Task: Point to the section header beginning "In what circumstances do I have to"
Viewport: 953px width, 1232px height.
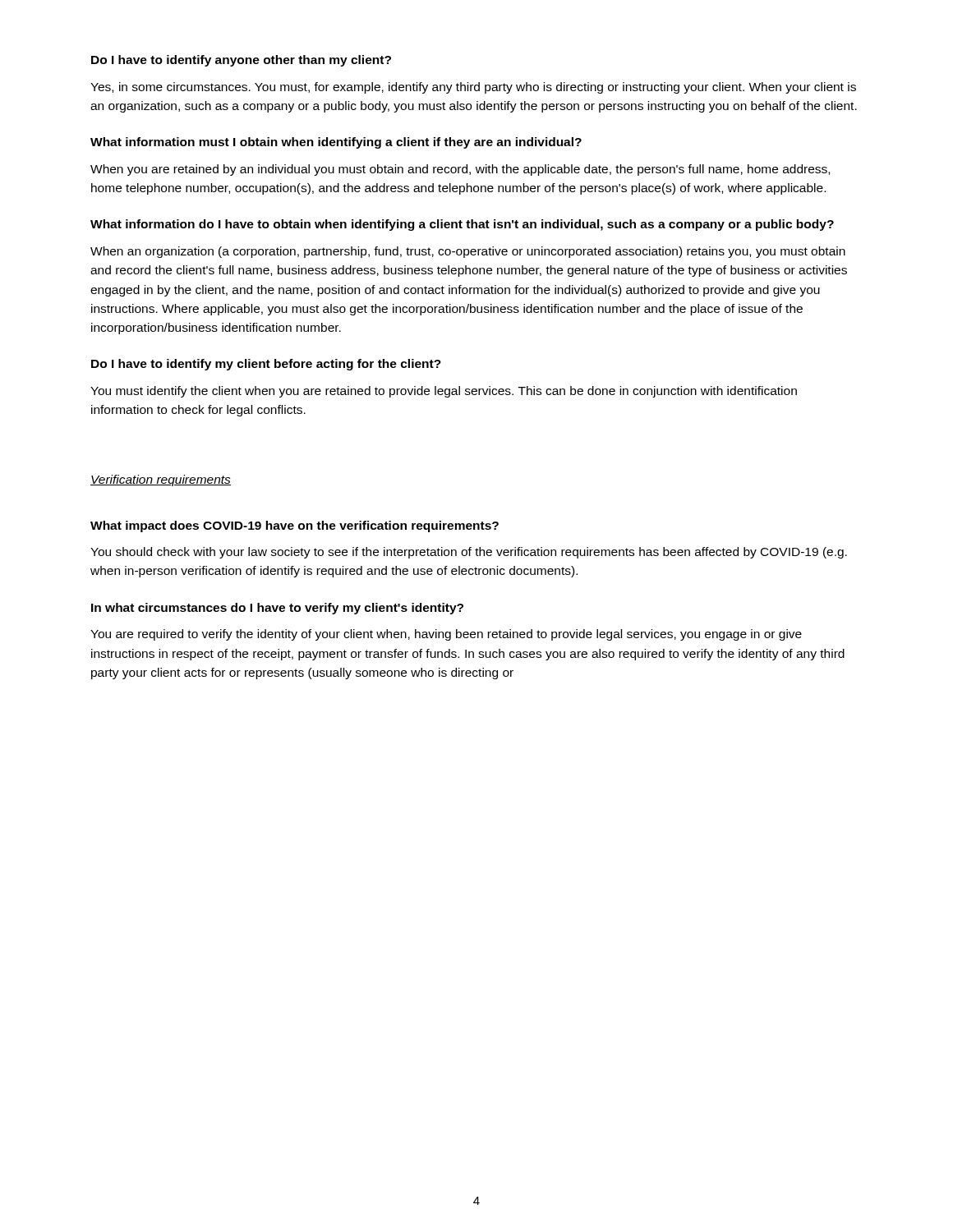Action: 277,609
